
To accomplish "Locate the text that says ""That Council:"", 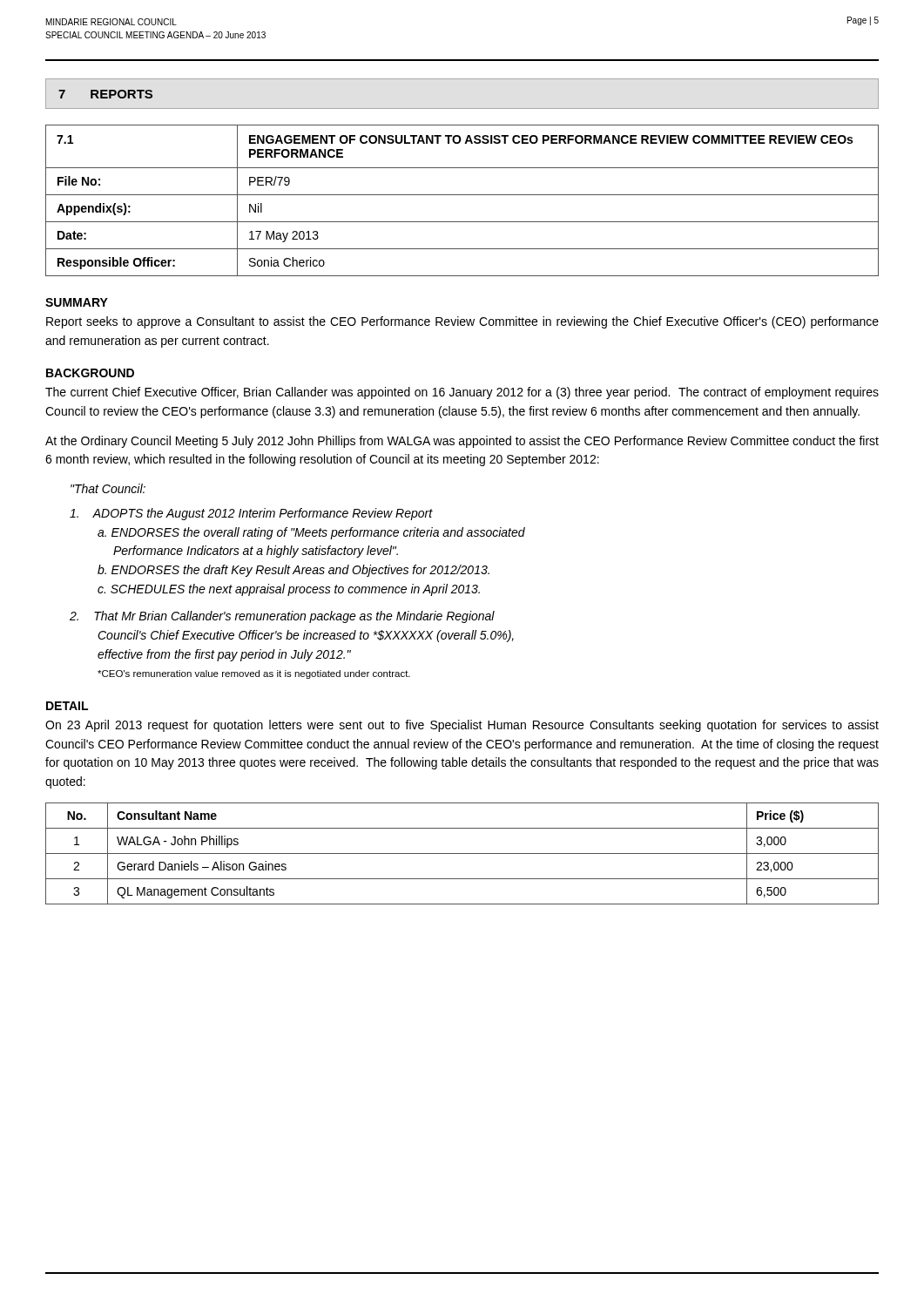I will [108, 489].
